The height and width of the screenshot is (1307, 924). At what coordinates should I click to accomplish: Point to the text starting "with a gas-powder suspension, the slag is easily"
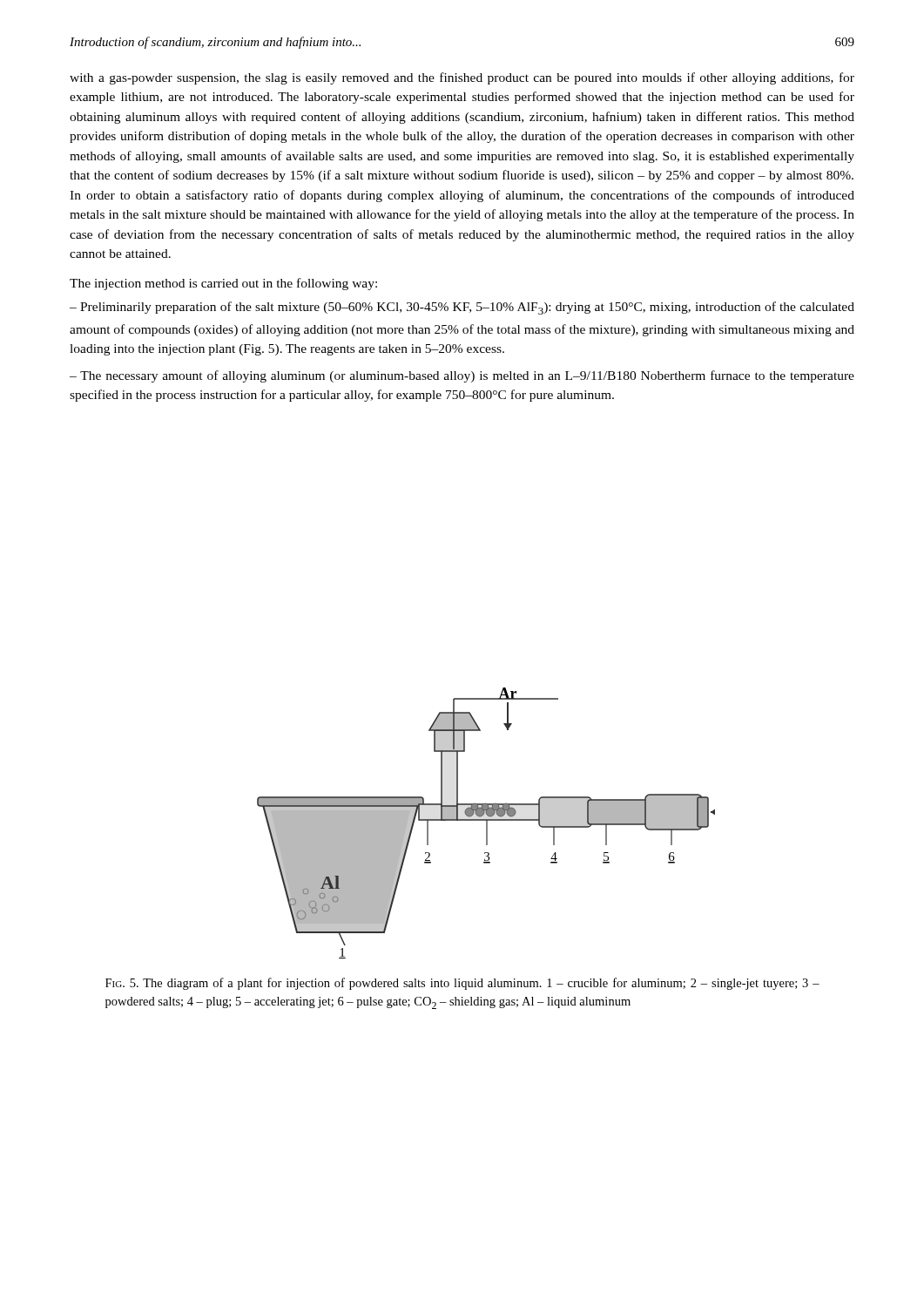(462, 166)
